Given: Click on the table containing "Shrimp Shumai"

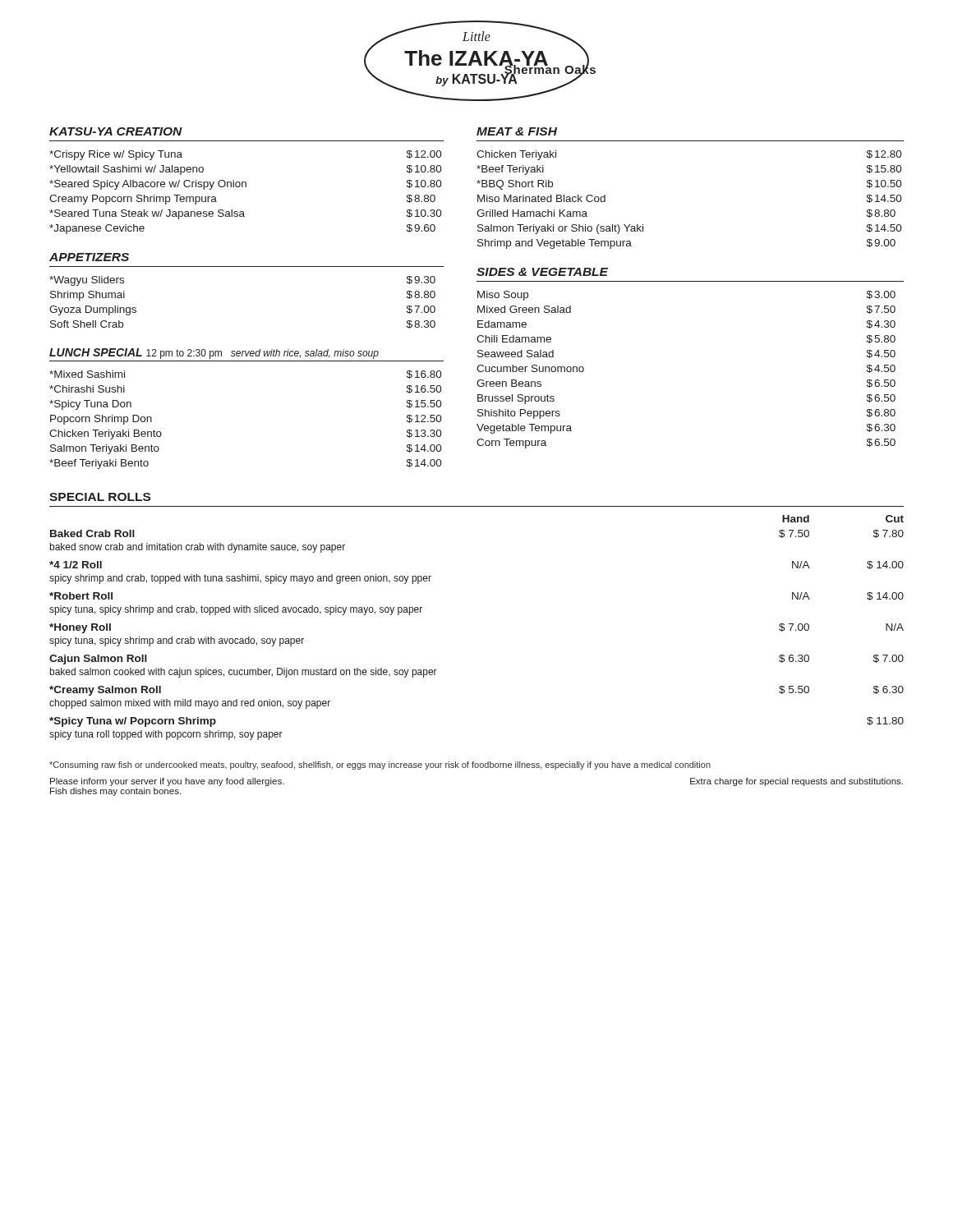Looking at the screenshot, I should (x=246, y=301).
